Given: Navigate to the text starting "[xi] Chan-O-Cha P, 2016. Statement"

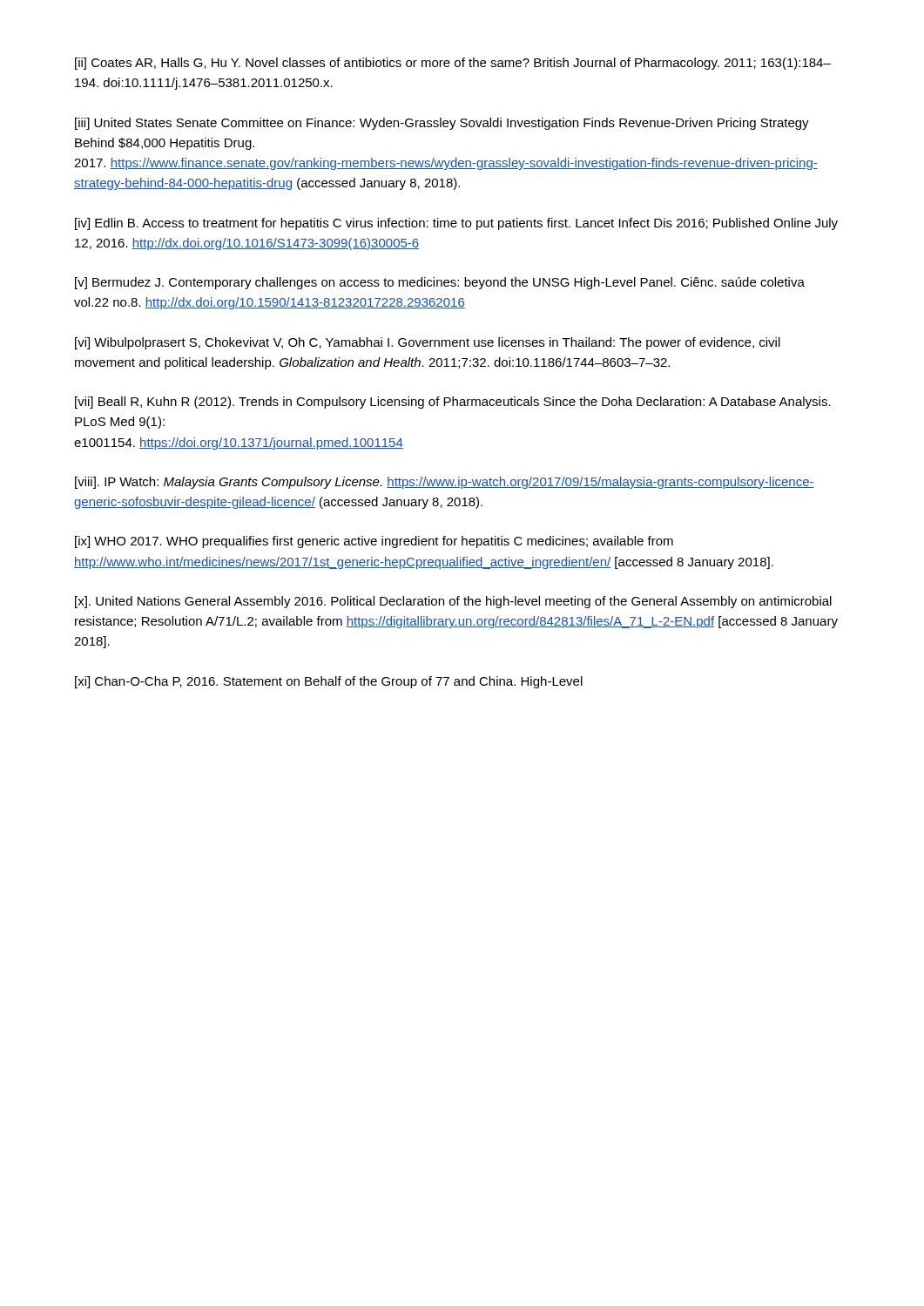Looking at the screenshot, I should [328, 680].
